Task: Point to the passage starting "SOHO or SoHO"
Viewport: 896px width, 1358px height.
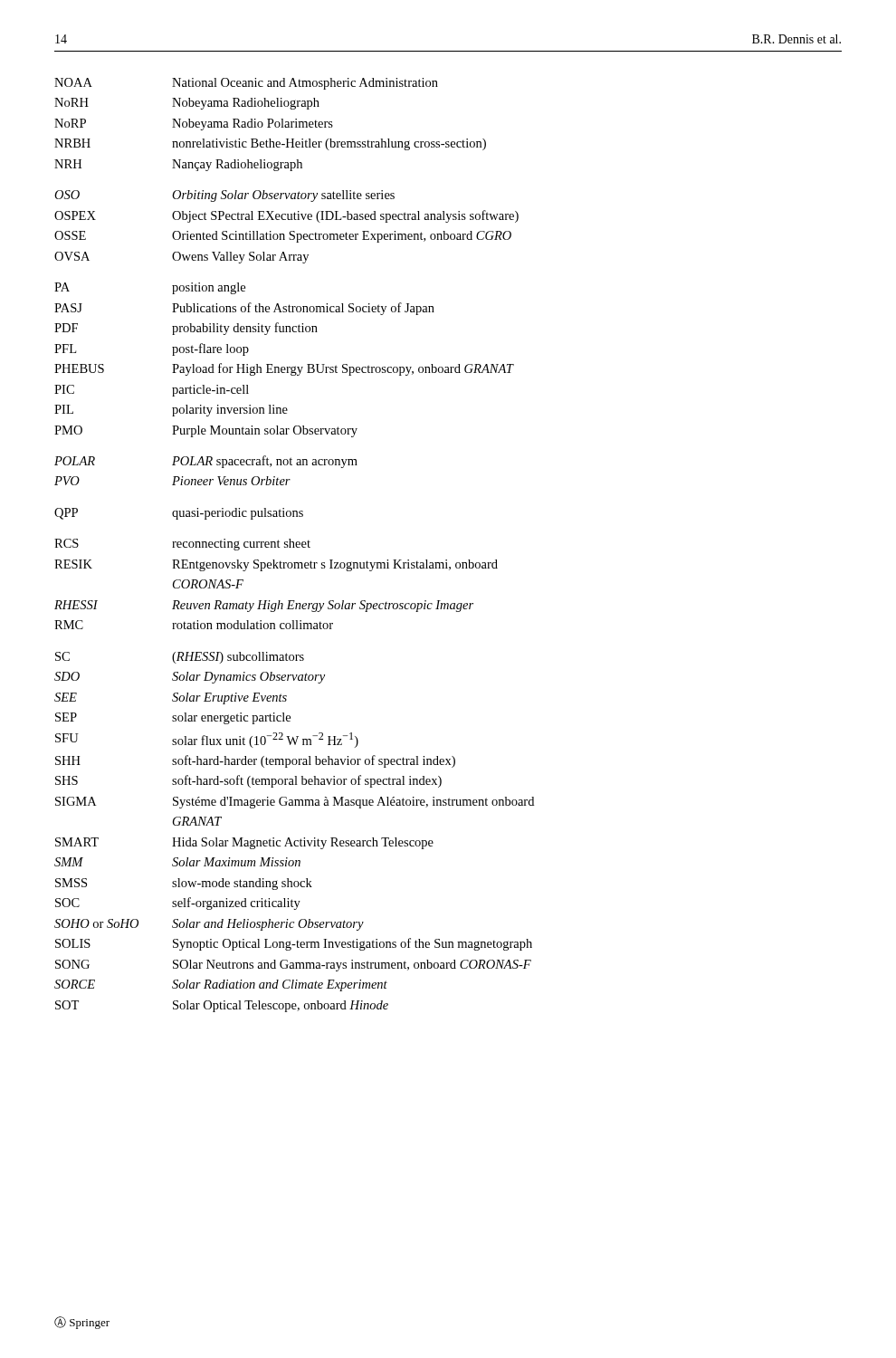Action: point(209,925)
